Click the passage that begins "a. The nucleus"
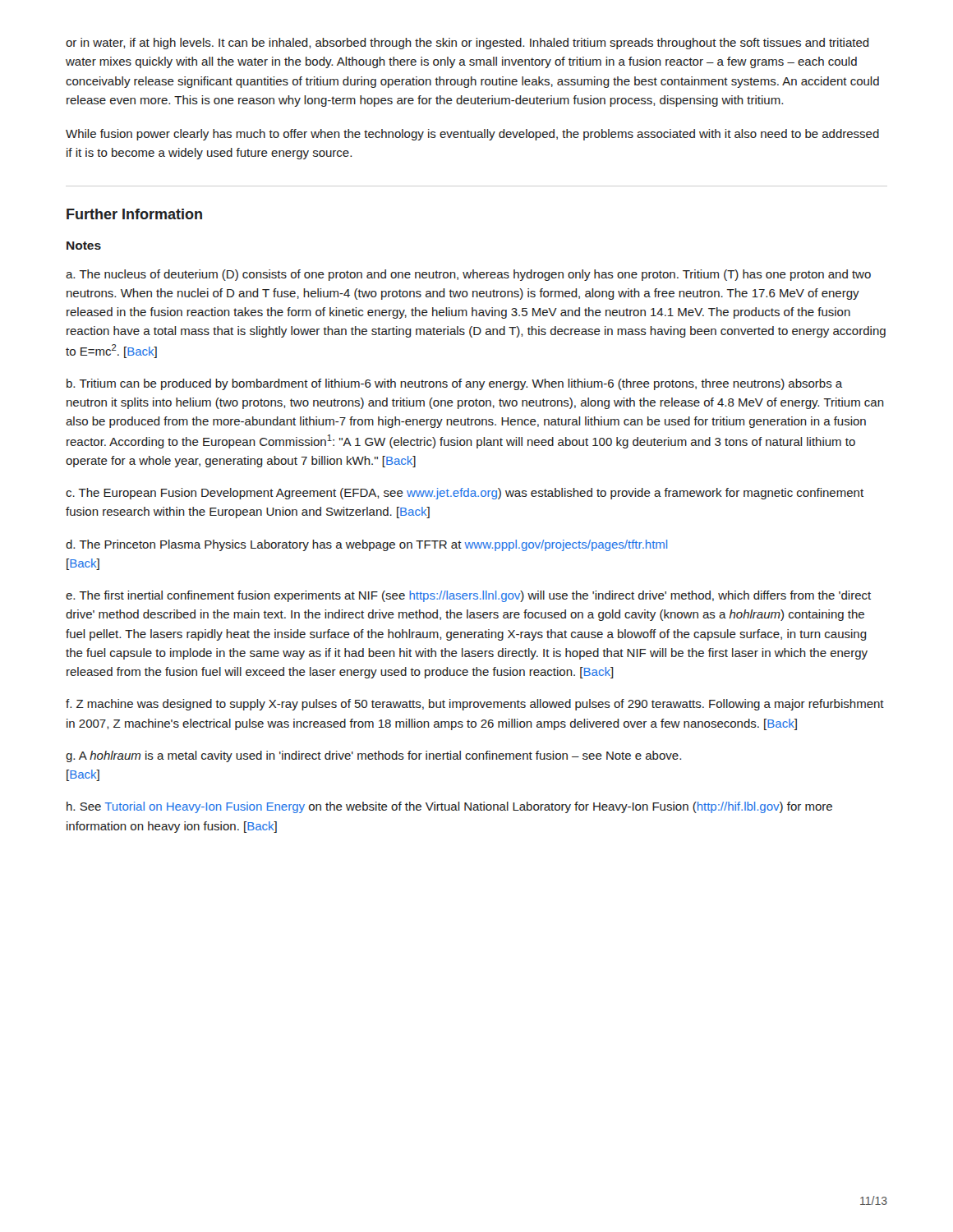953x1232 pixels. [476, 312]
